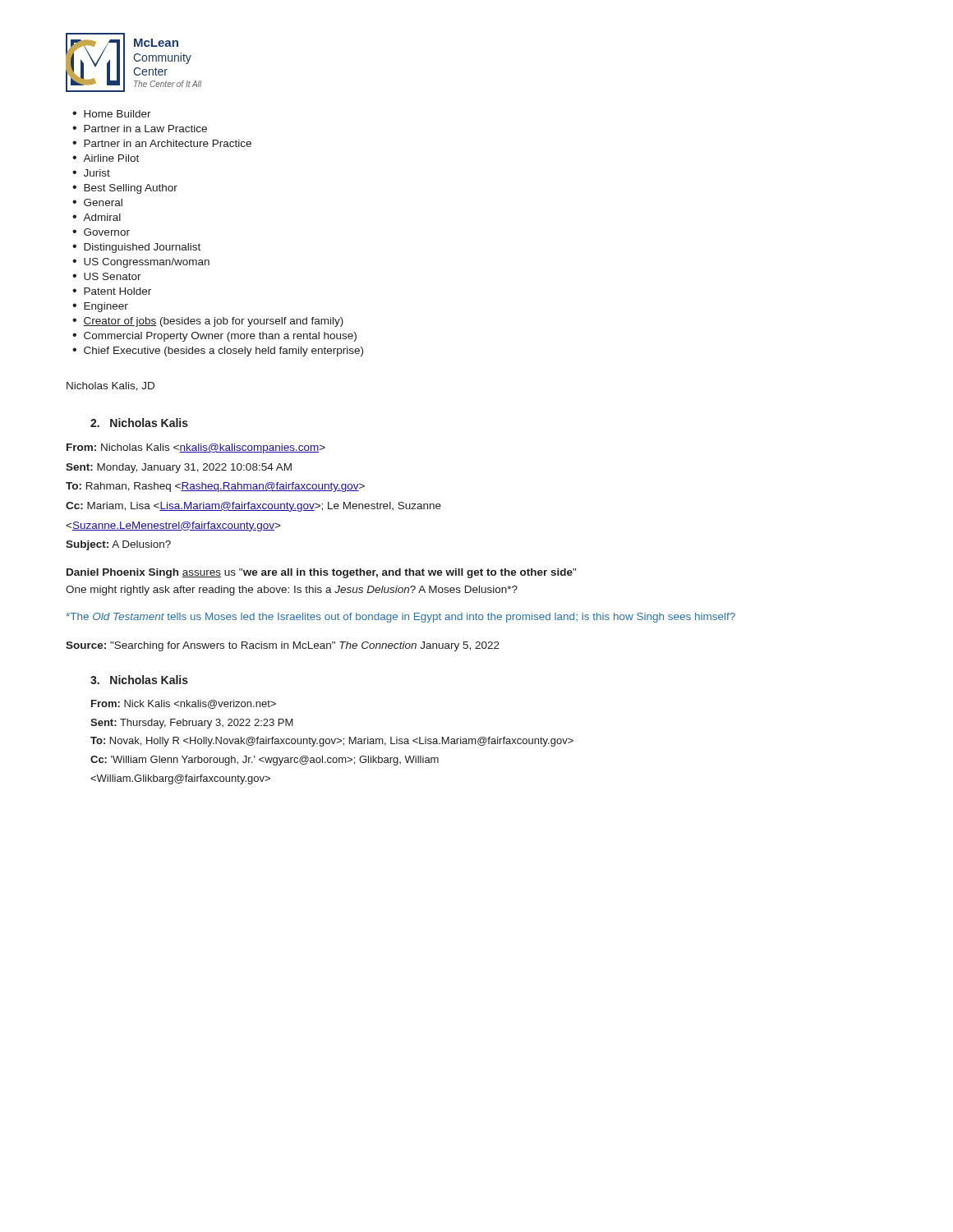Image resolution: width=953 pixels, height=1232 pixels.
Task: Find "•Distinguished Journalist" on this page
Action: coord(136,246)
